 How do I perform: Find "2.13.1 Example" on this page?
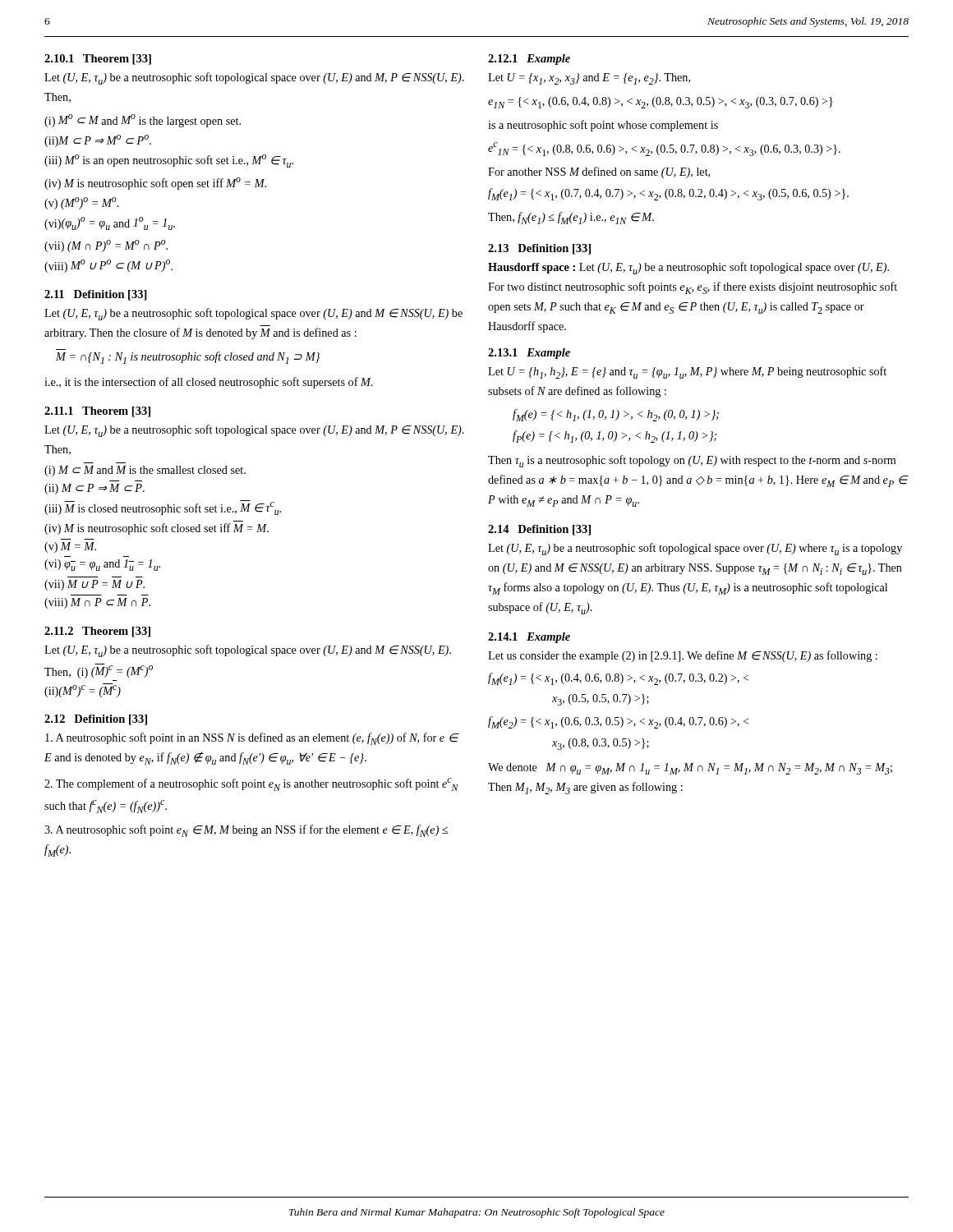pos(529,353)
